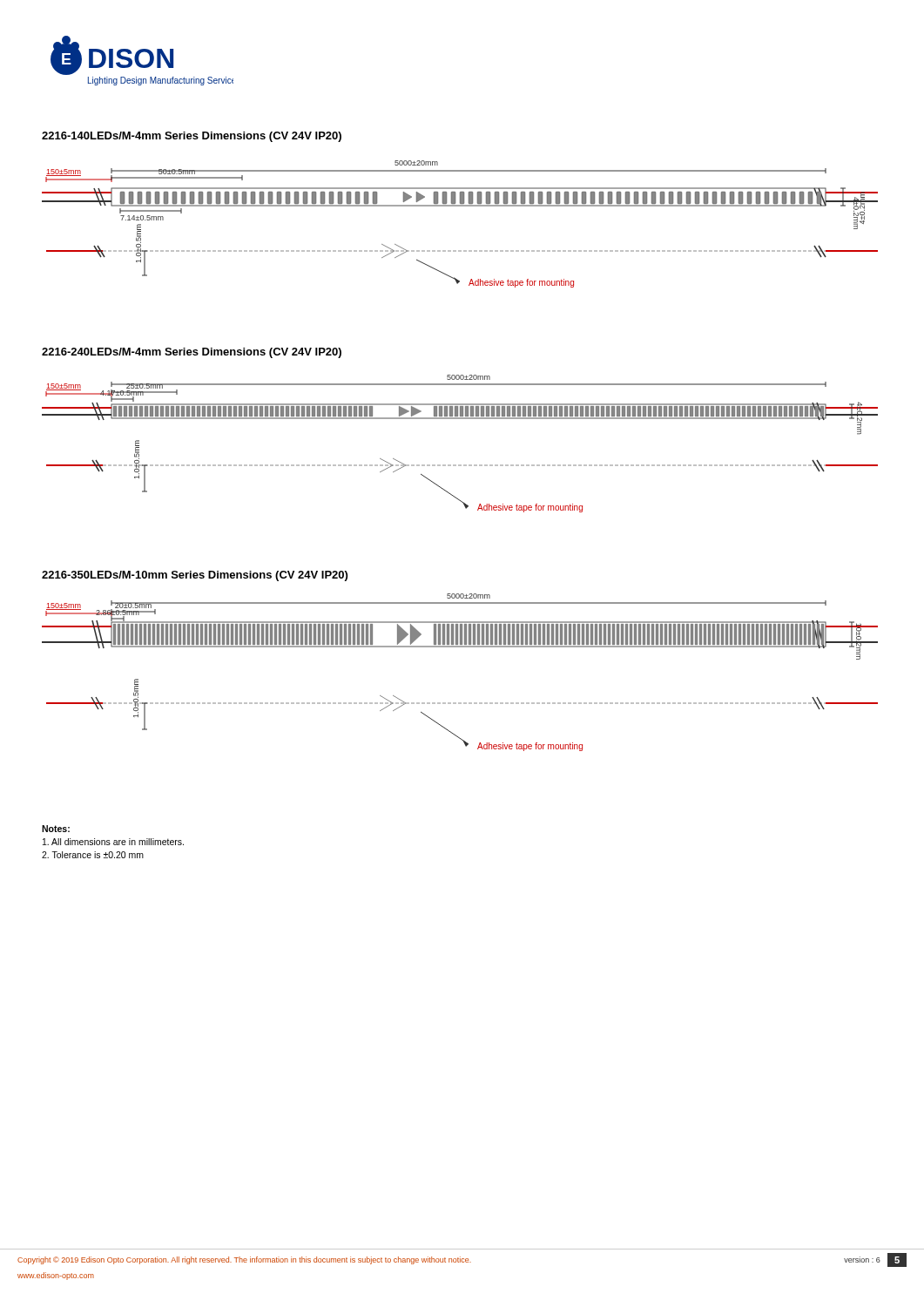This screenshot has width=924, height=1307.
Task: Find the section header on this page that starts "2216-240LEDs/M-4mm Series Dimensions (CV 24V"
Action: pos(192,352)
